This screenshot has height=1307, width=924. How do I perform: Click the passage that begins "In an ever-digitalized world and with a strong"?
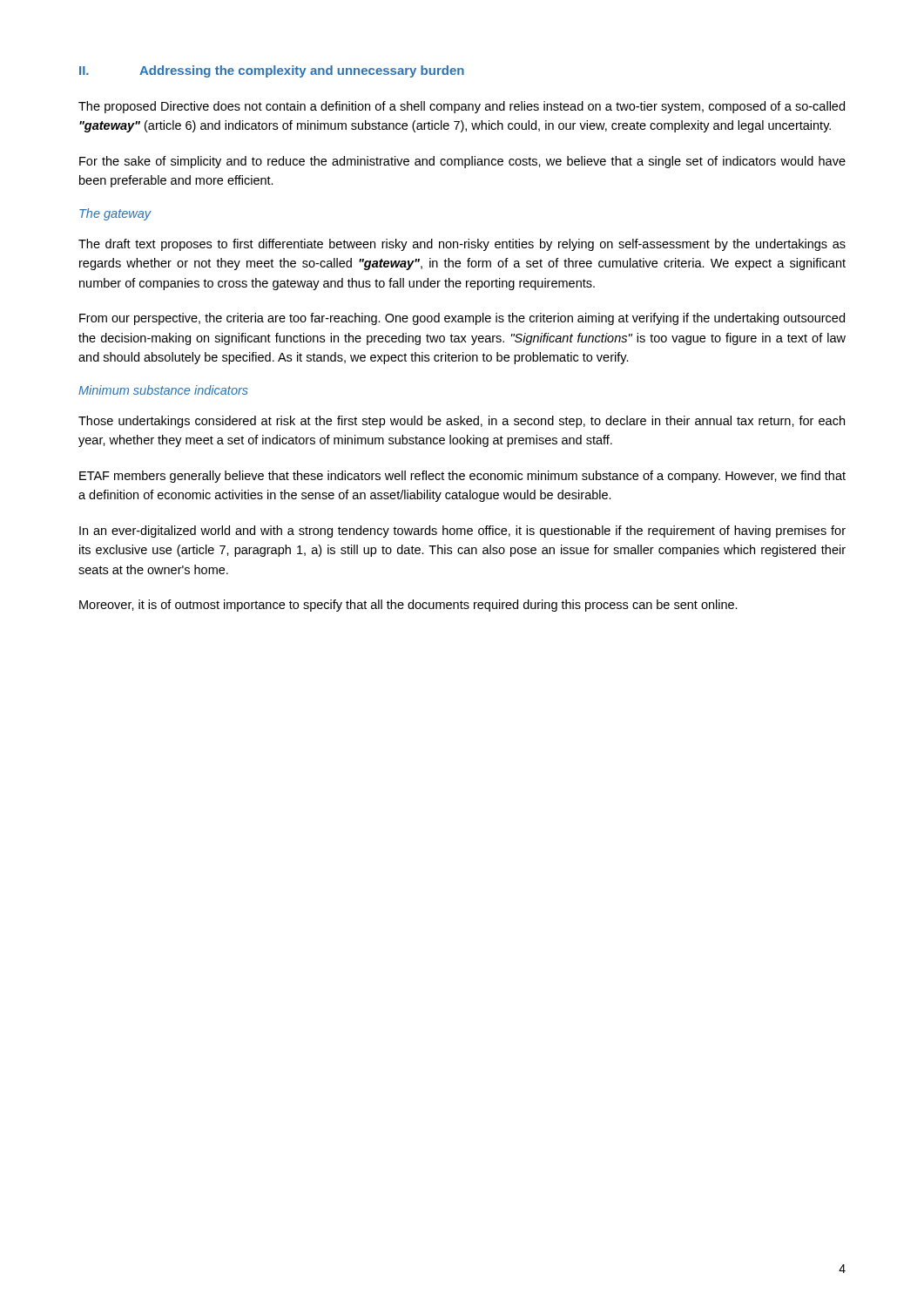pos(462,550)
